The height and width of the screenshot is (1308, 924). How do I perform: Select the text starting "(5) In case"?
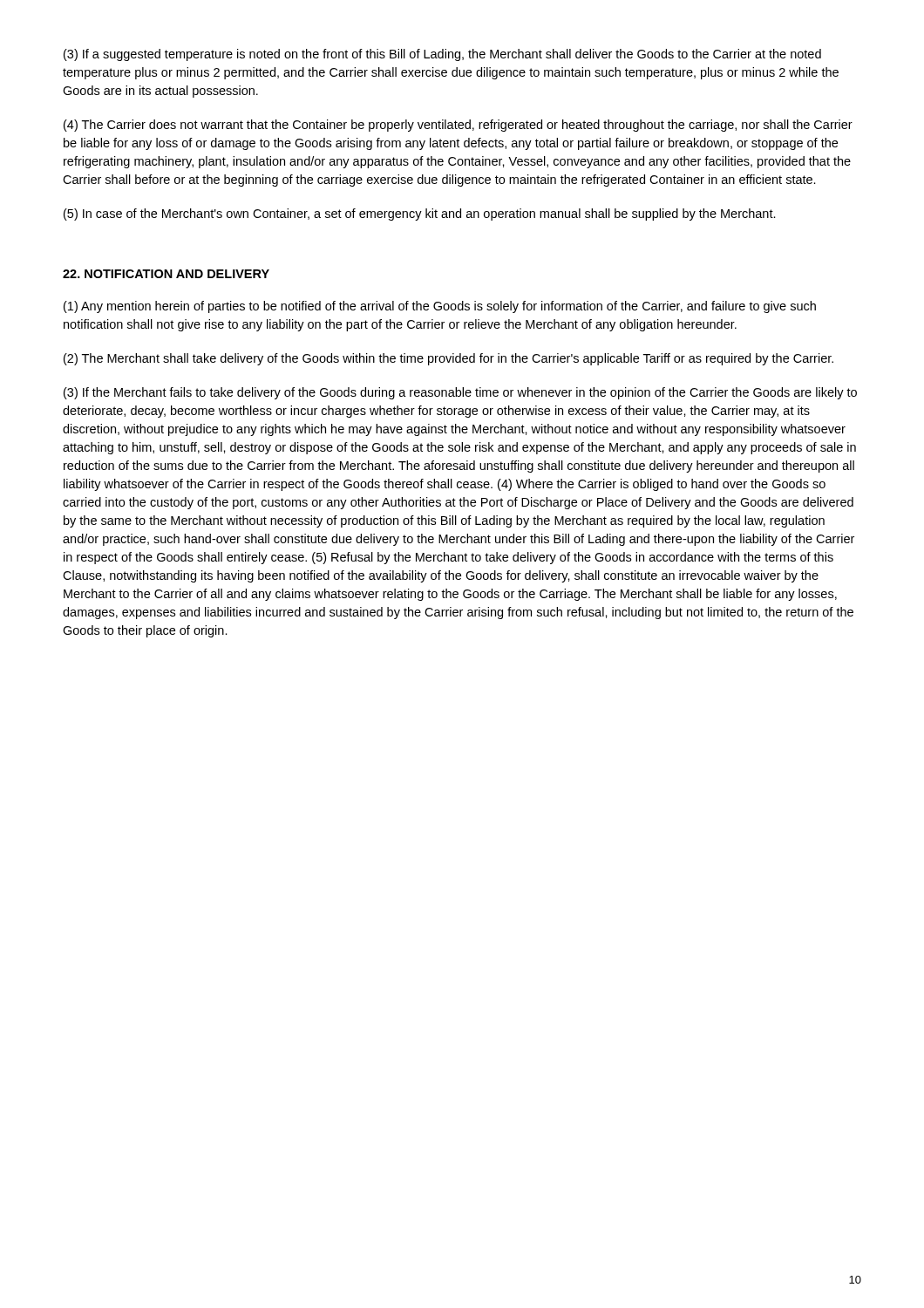click(x=419, y=214)
